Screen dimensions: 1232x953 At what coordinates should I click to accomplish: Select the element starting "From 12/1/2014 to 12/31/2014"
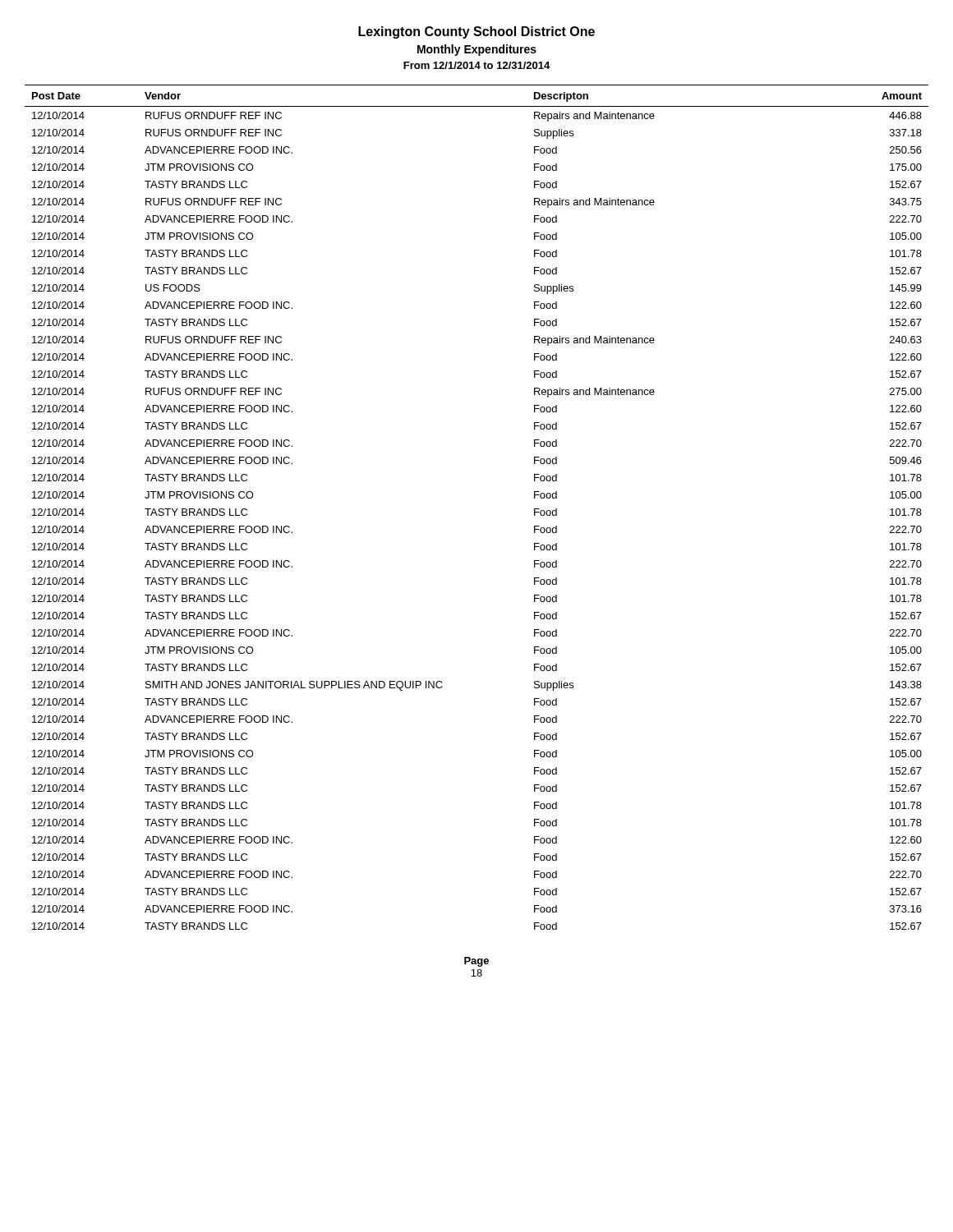point(476,65)
